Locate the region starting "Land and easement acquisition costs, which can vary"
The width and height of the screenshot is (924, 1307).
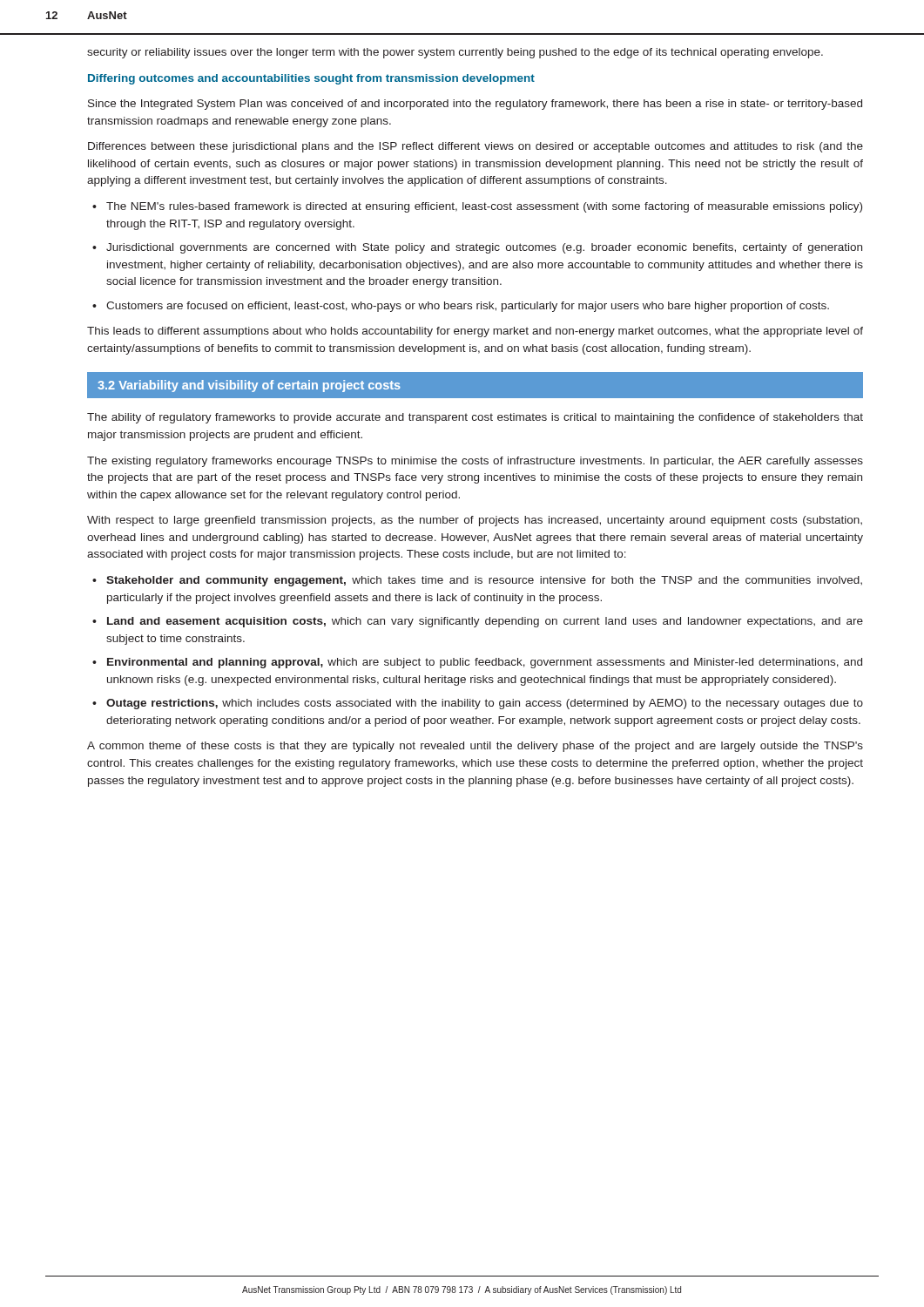click(x=485, y=629)
